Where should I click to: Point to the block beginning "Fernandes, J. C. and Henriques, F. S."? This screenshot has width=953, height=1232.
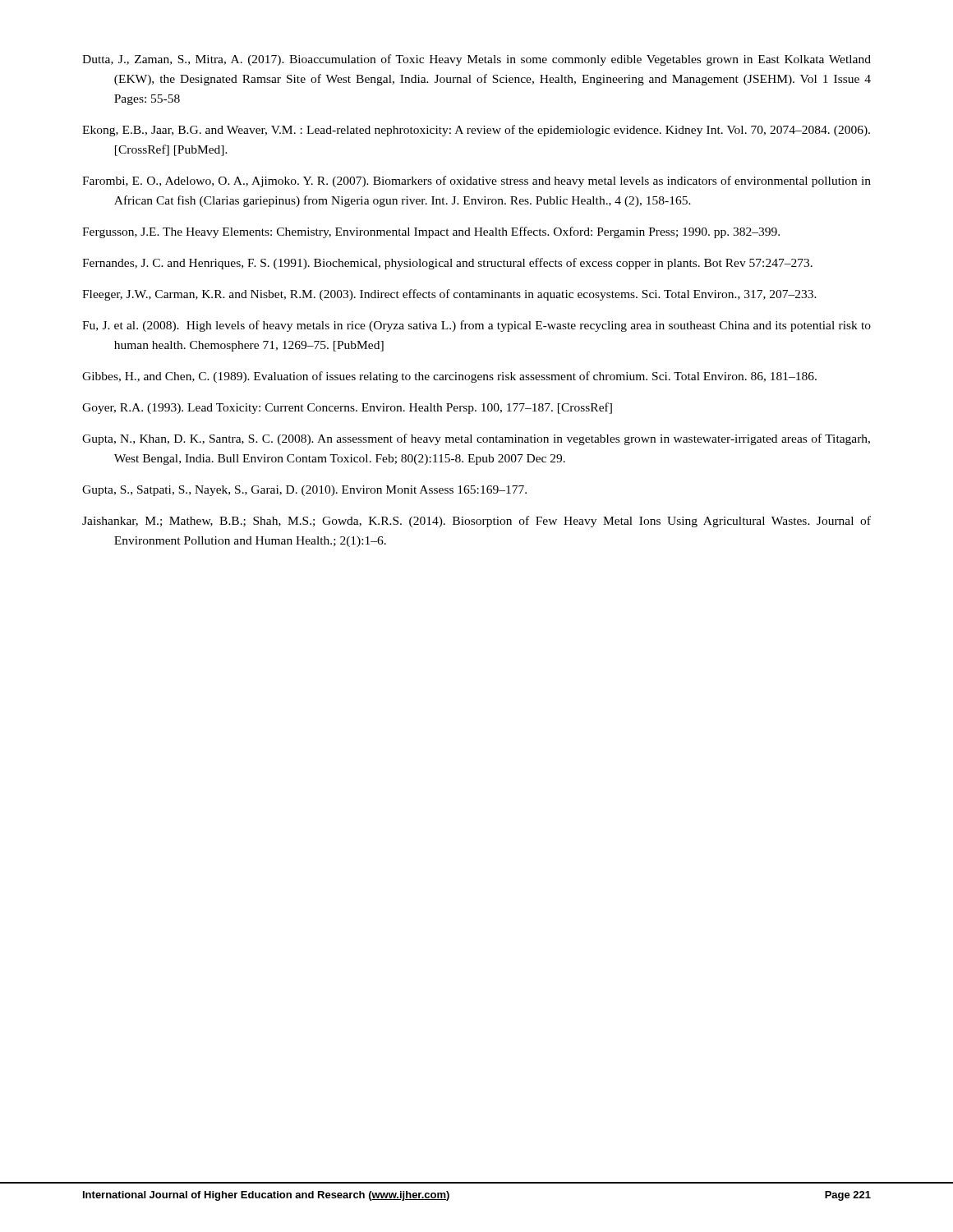point(448,263)
